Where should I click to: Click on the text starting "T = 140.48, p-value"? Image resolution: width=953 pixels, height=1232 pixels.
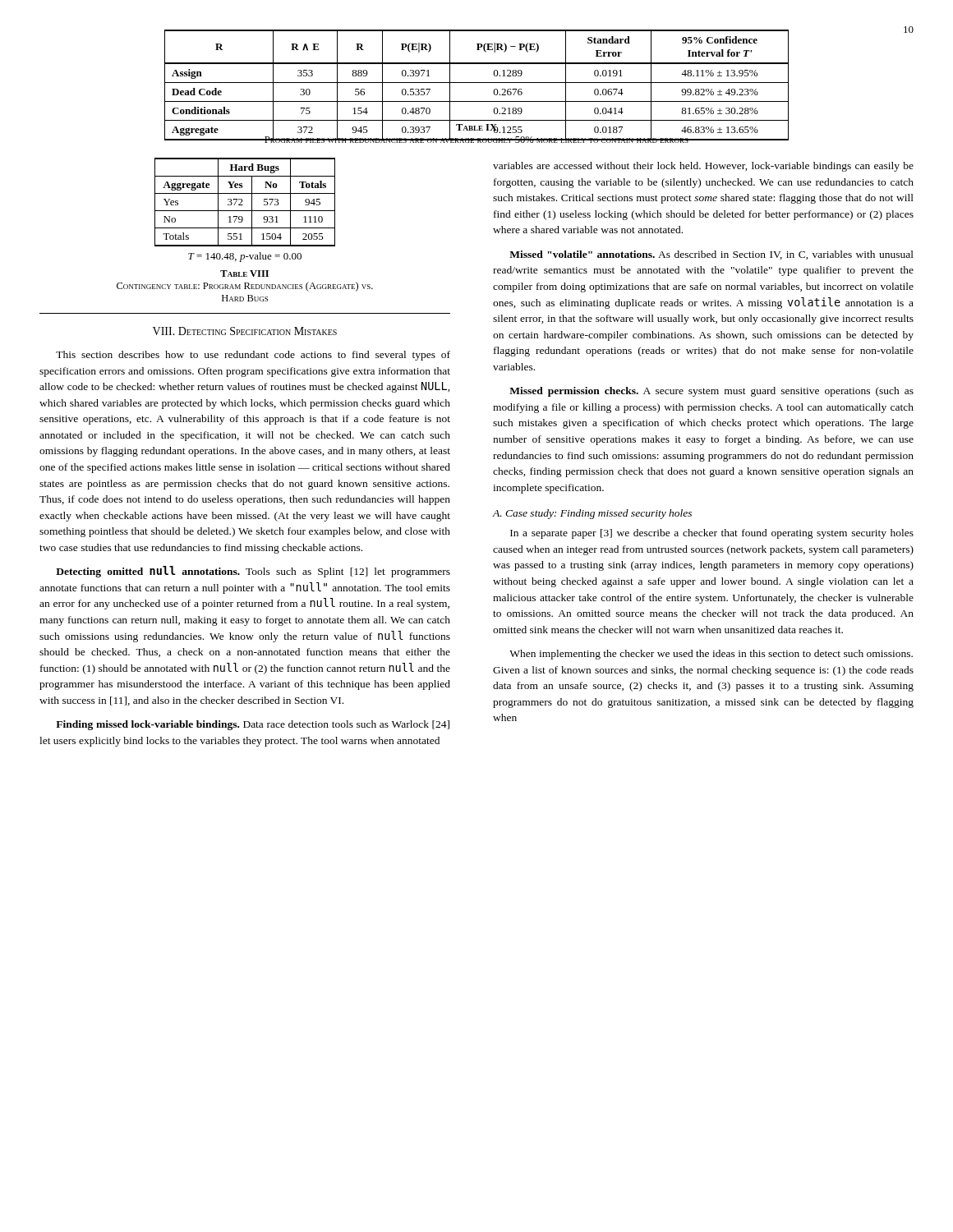pyautogui.click(x=245, y=256)
